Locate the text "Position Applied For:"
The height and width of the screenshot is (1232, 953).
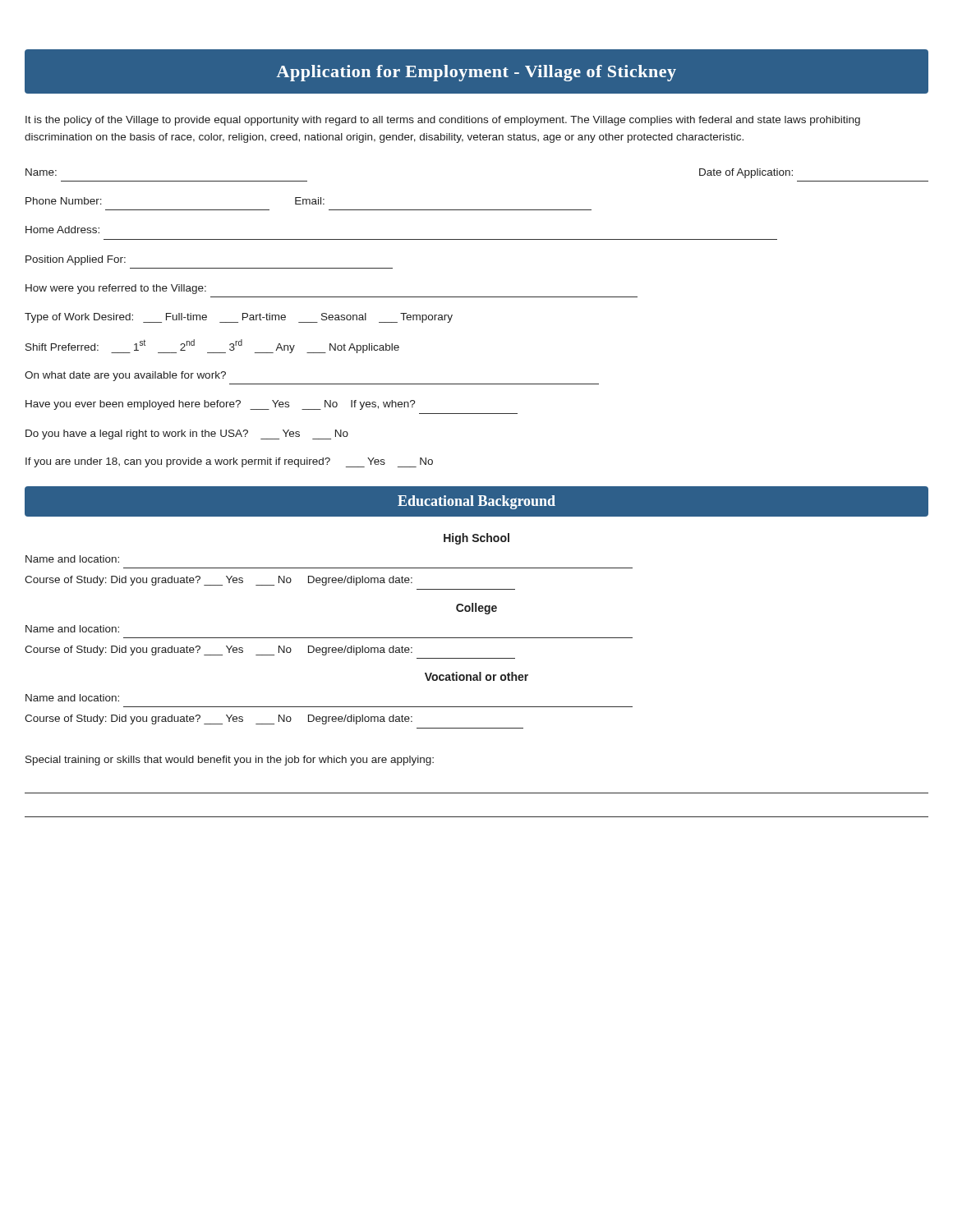[x=209, y=260]
